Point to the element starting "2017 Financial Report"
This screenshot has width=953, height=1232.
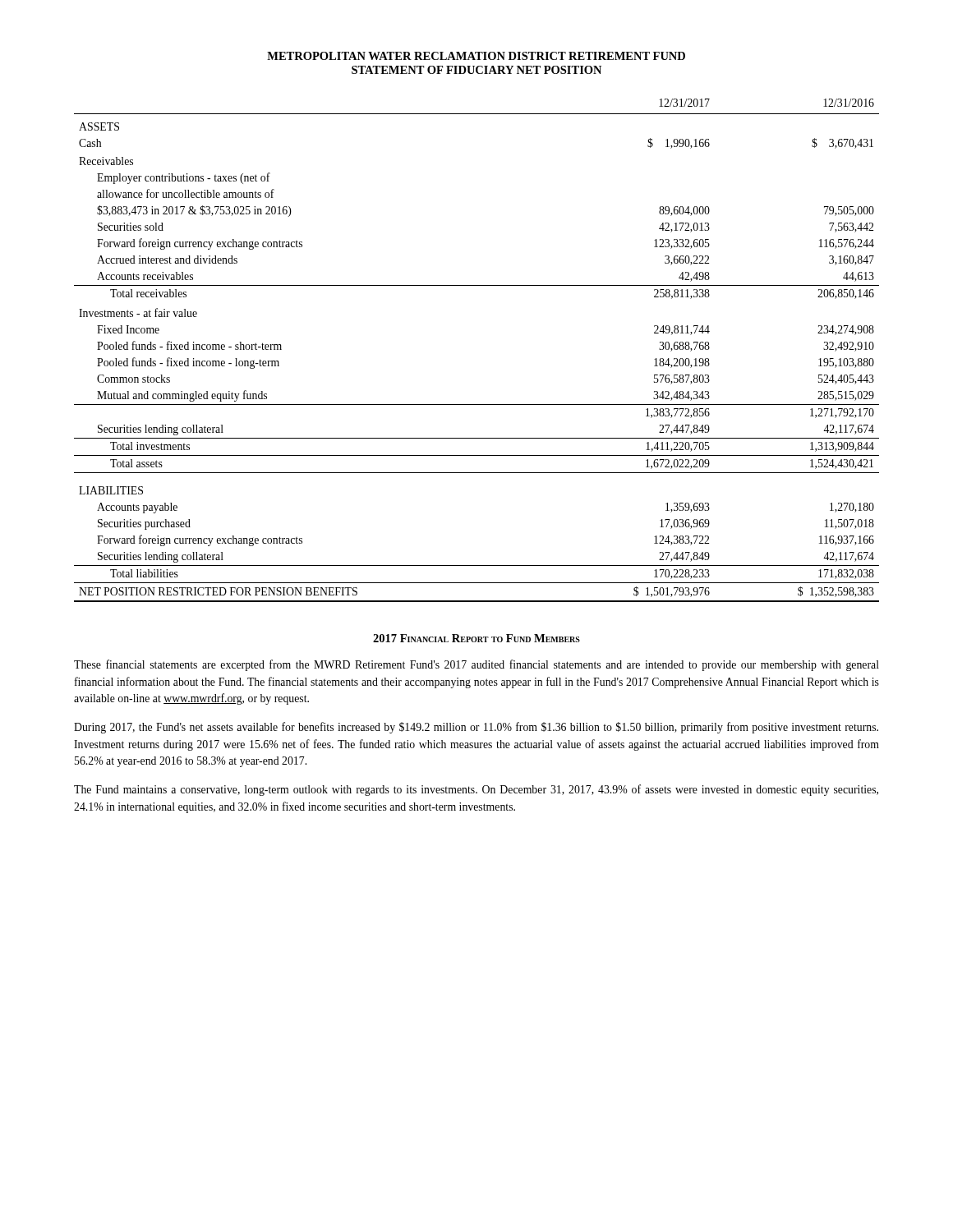pyautogui.click(x=476, y=638)
